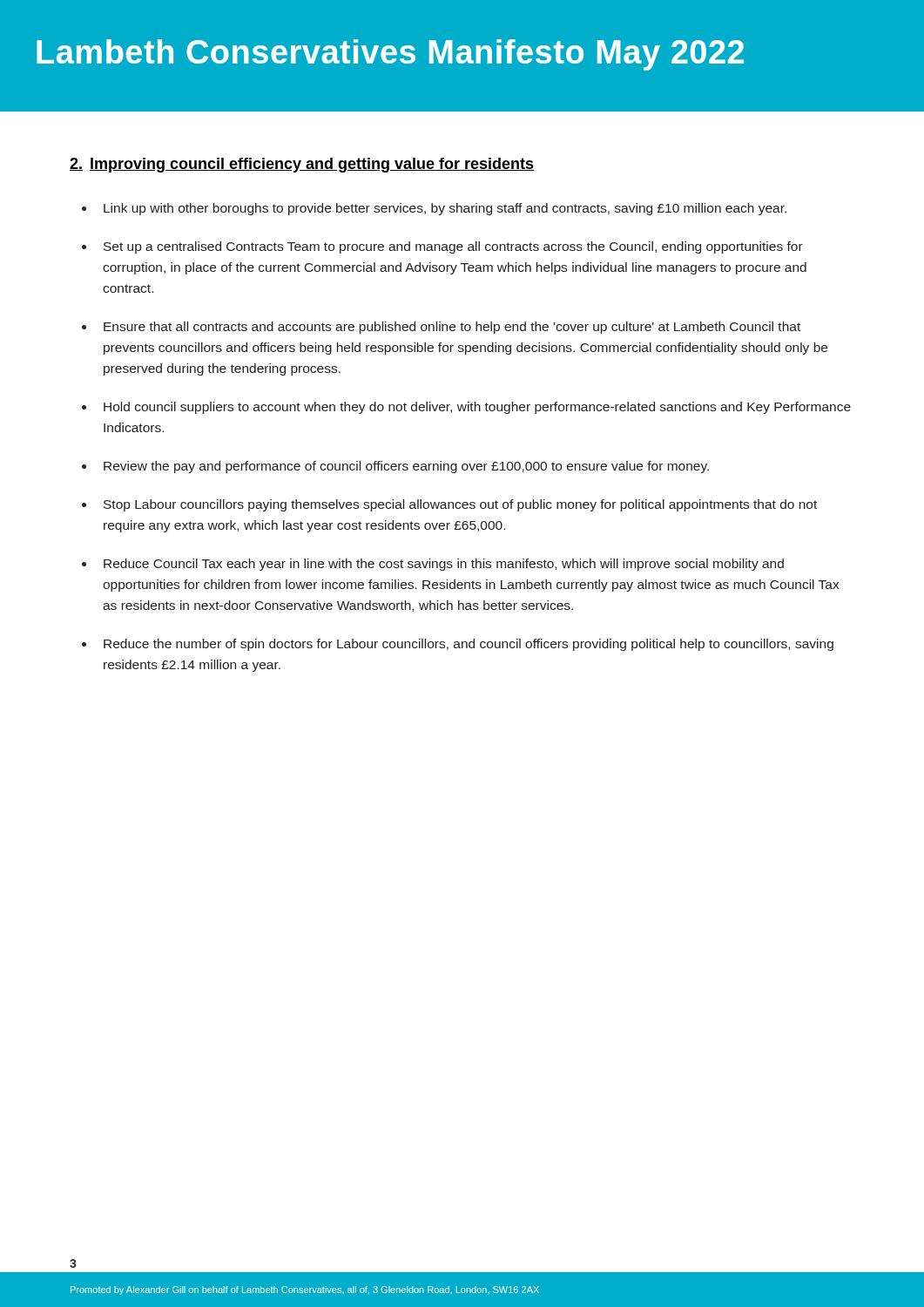924x1307 pixels.
Task: Locate the block of text that opens with "Stop Labour councillors paying themselves"
Action: click(460, 515)
